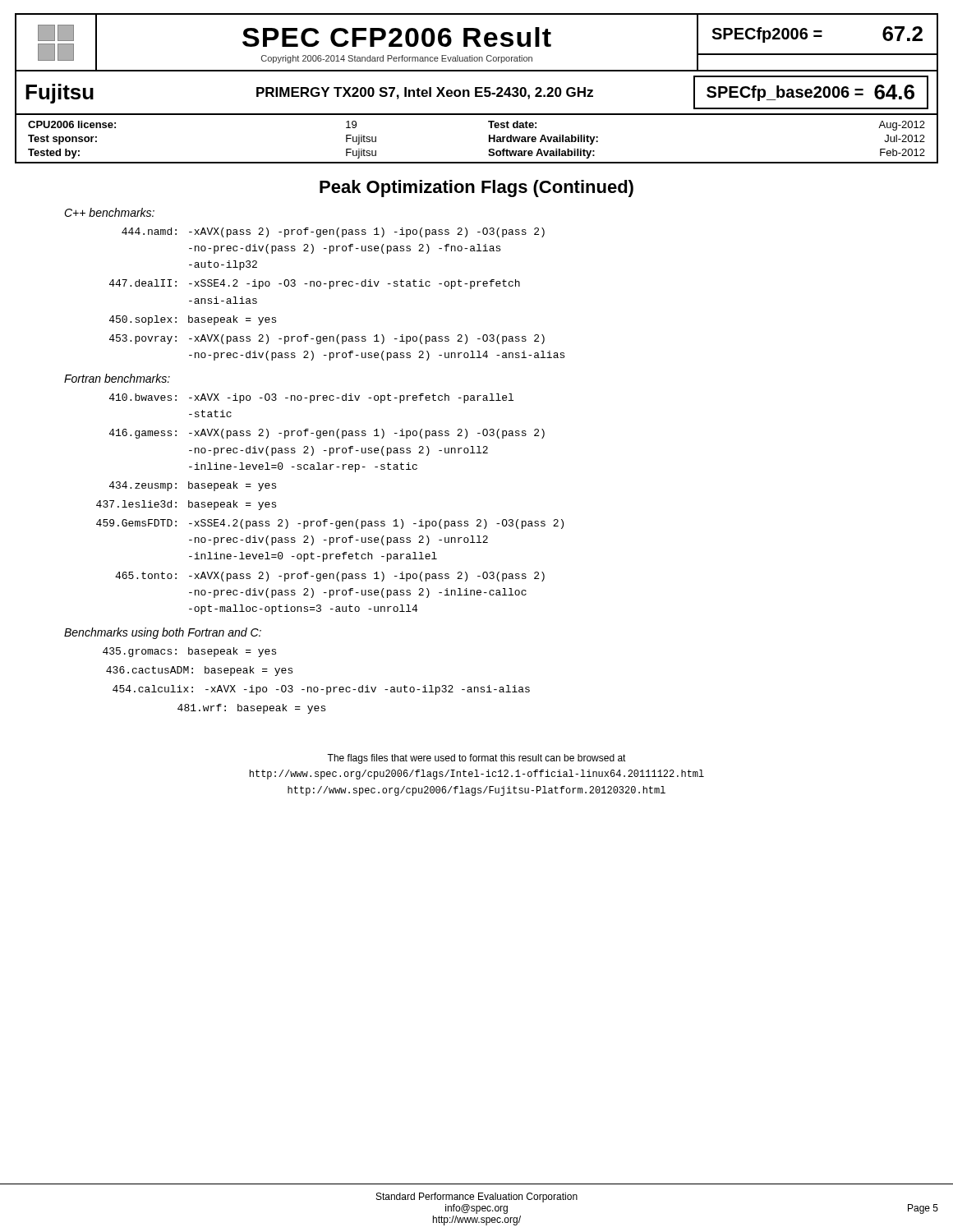Point to the region starting "450.soplex: basepeak = yes"
This screenshot has width=953, height=1232.
coord(146,320)
